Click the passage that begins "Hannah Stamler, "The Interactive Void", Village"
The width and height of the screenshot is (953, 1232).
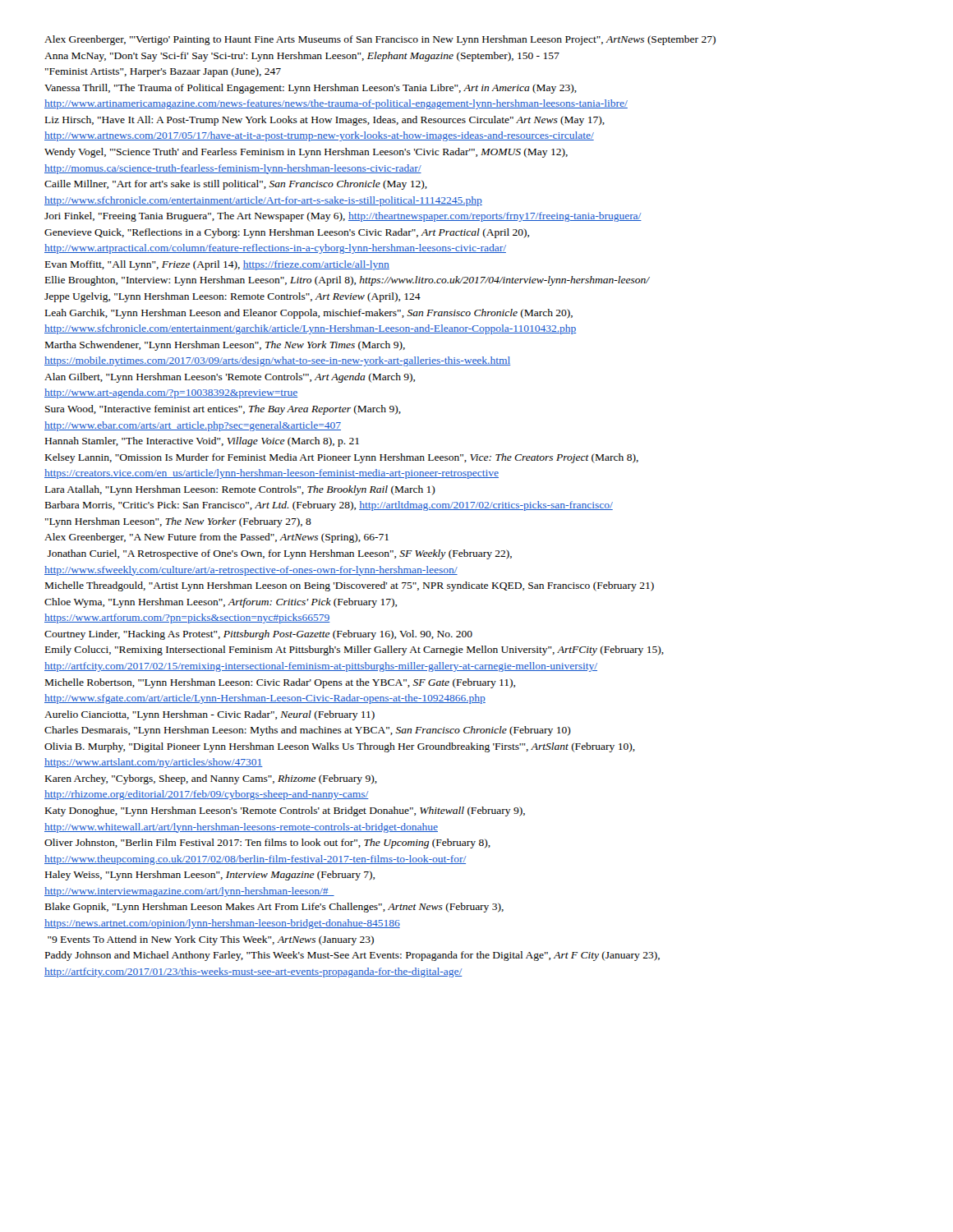click(202, 441)
